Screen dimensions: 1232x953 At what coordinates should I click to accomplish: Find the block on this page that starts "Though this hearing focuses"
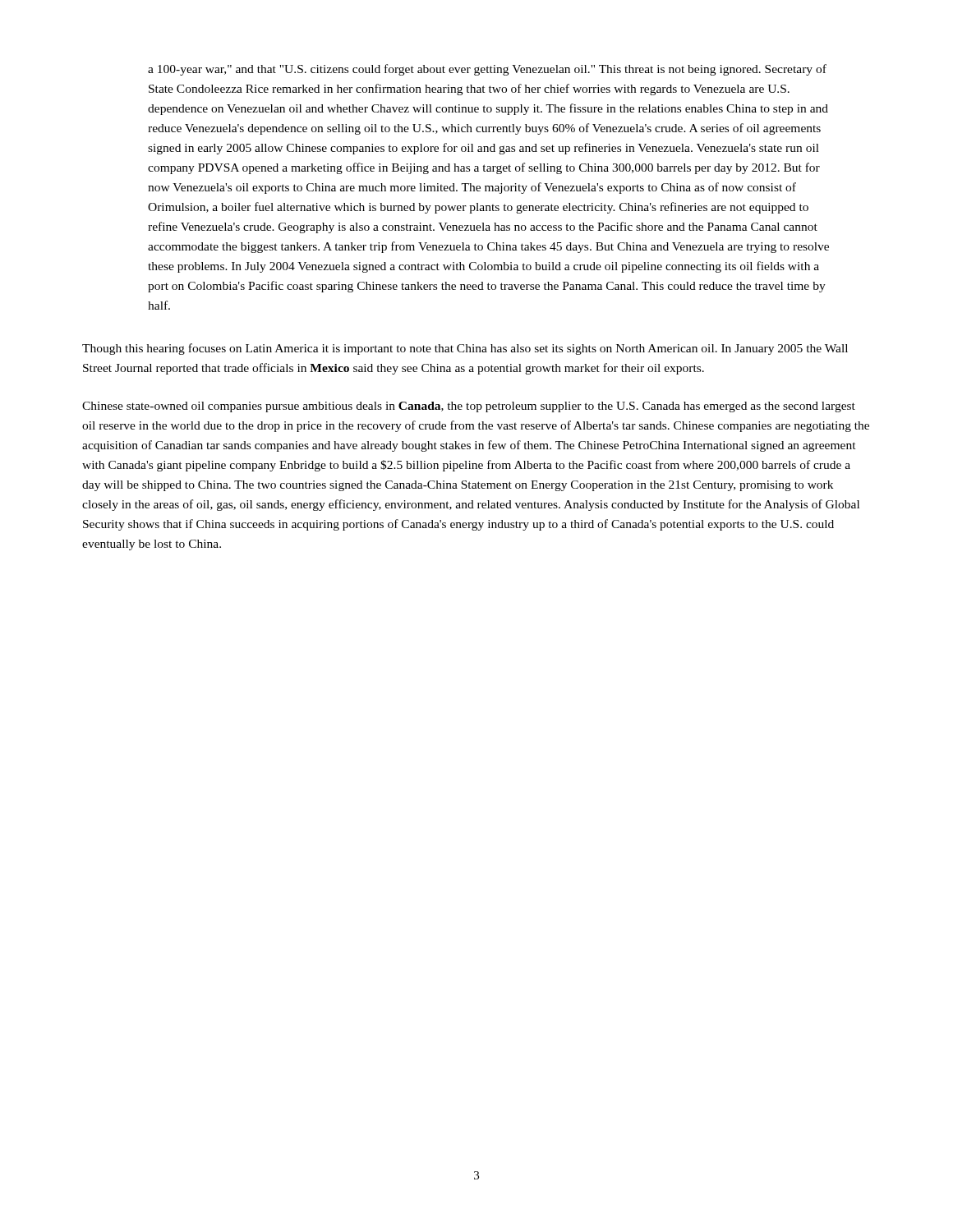tap(465, 358)
